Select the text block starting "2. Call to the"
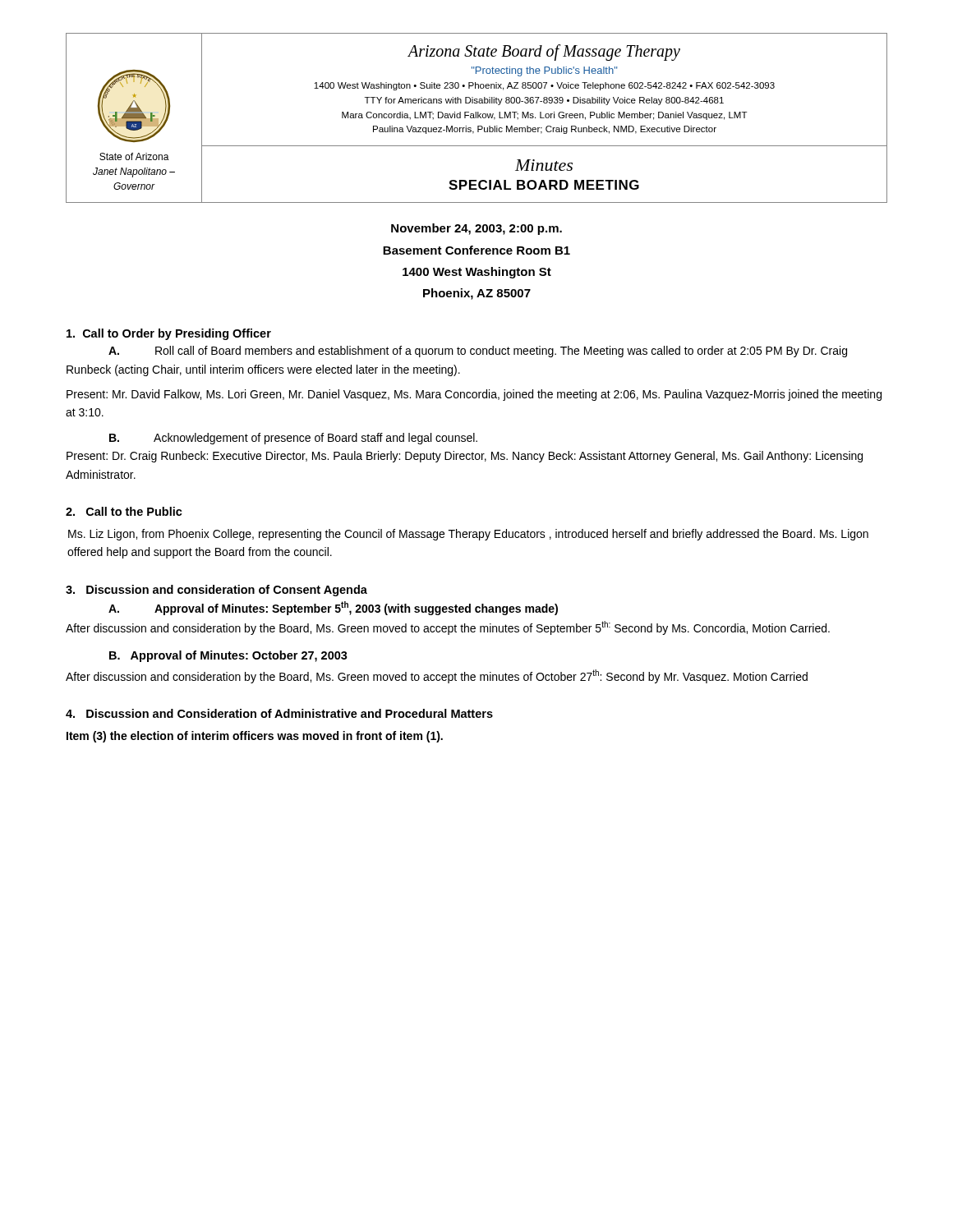953x1232 pixels. [x=124, y=512]
